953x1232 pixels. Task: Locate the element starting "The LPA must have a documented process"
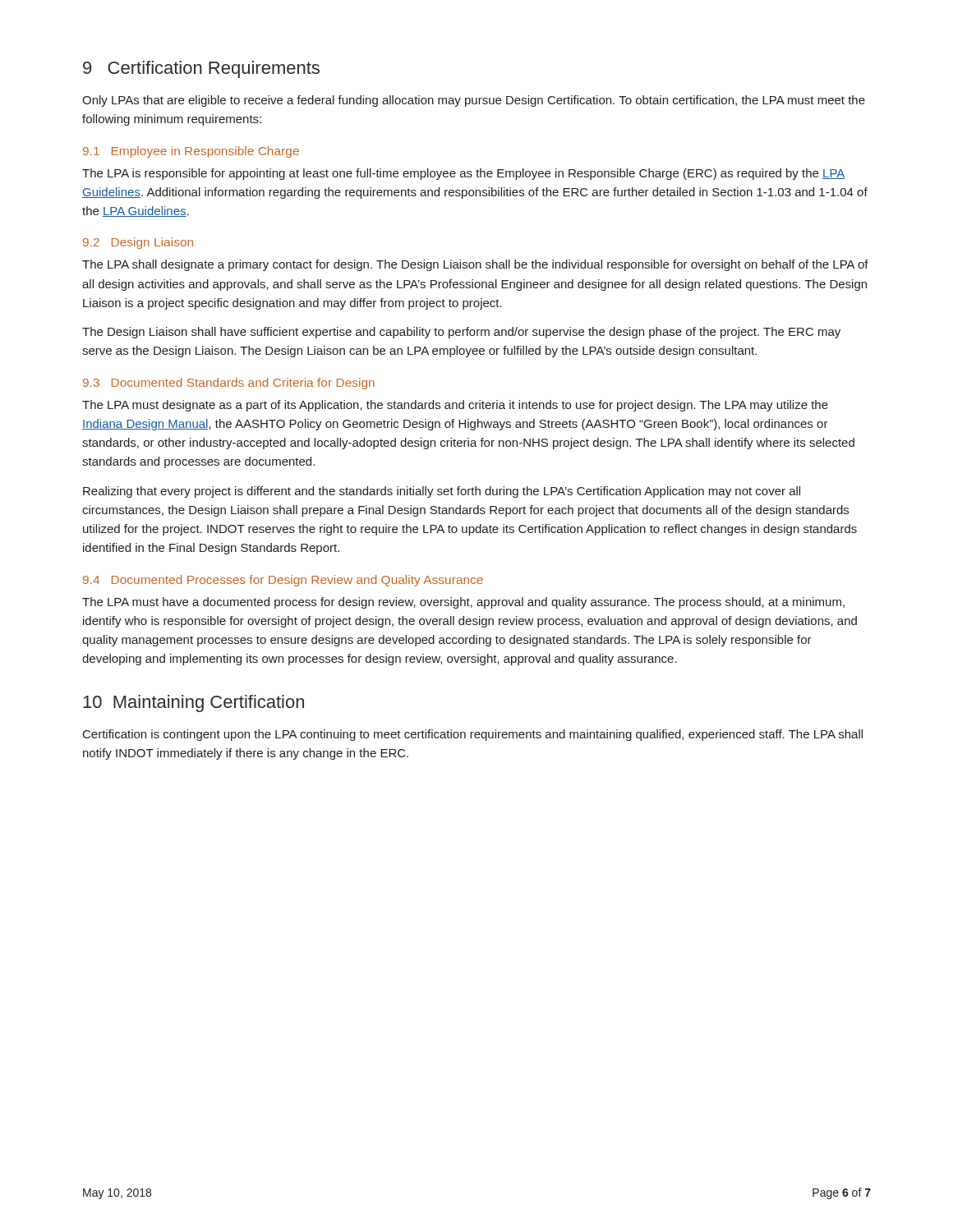tap(470, 630)
